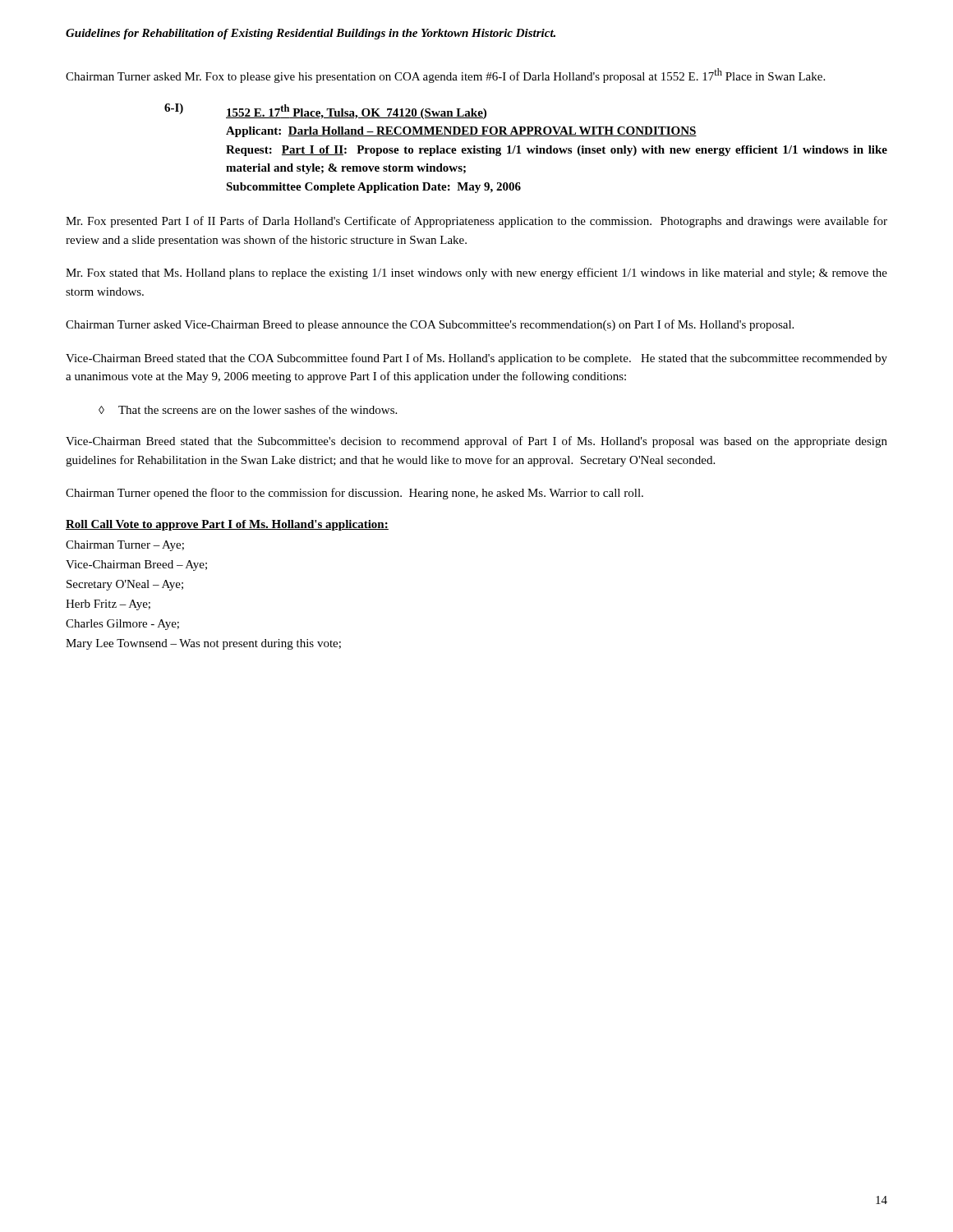Click on the passage starting "6-I) 1552 E."
This screenshot has height=1232, width=953.
click(x=526, y=148)
